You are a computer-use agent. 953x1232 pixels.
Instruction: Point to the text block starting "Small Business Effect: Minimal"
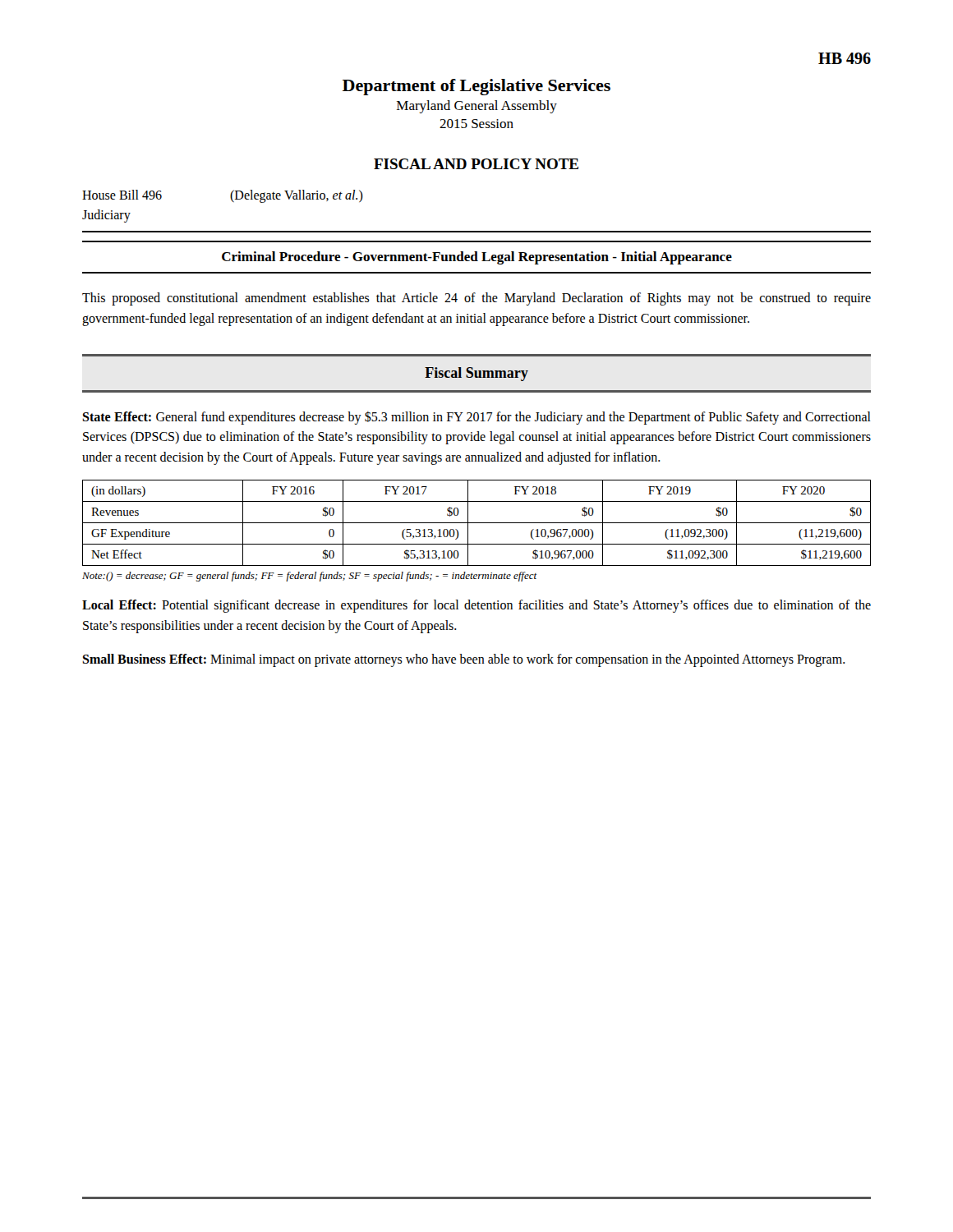464,659
